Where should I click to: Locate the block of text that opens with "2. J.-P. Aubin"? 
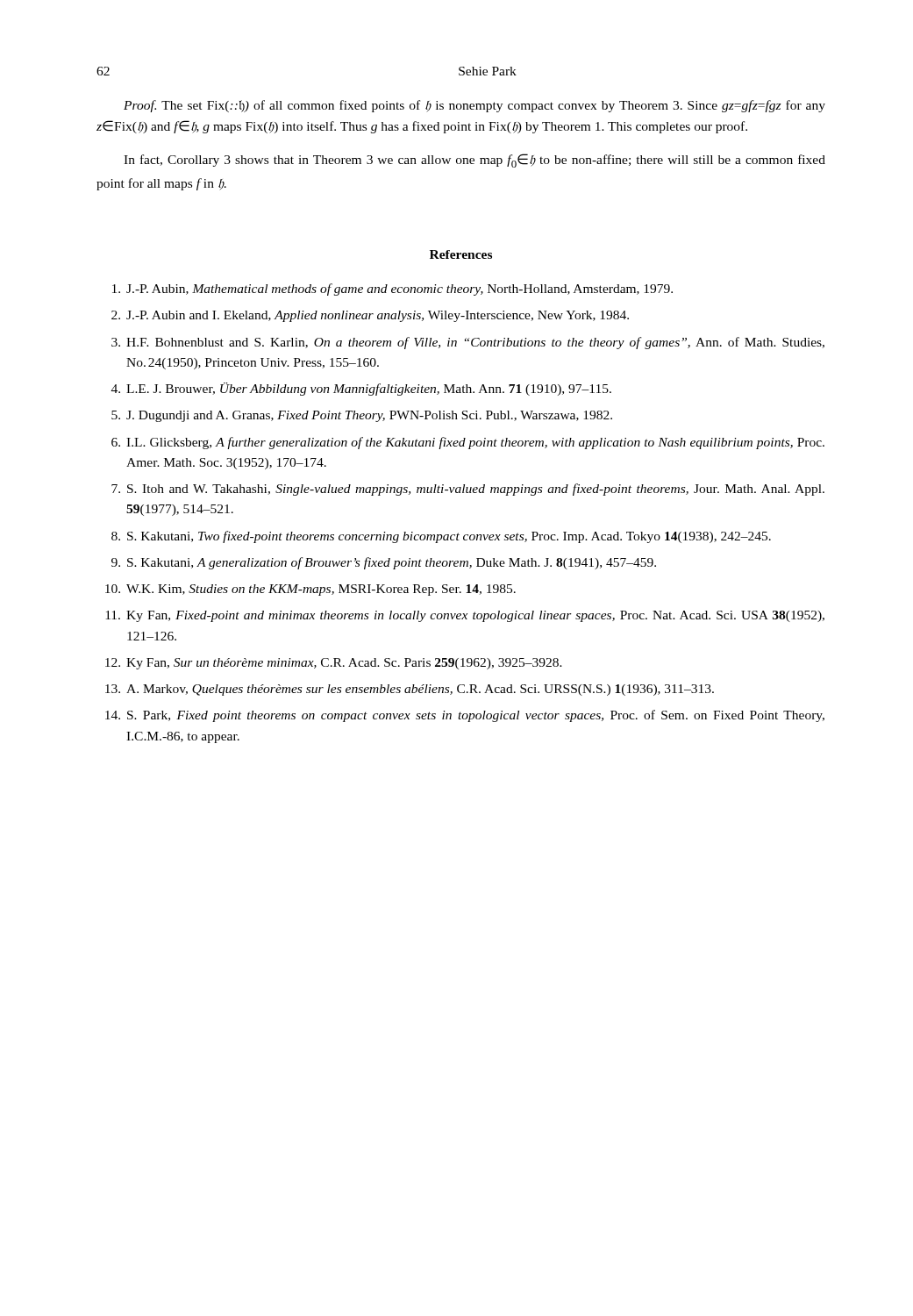tap(461, 315)
